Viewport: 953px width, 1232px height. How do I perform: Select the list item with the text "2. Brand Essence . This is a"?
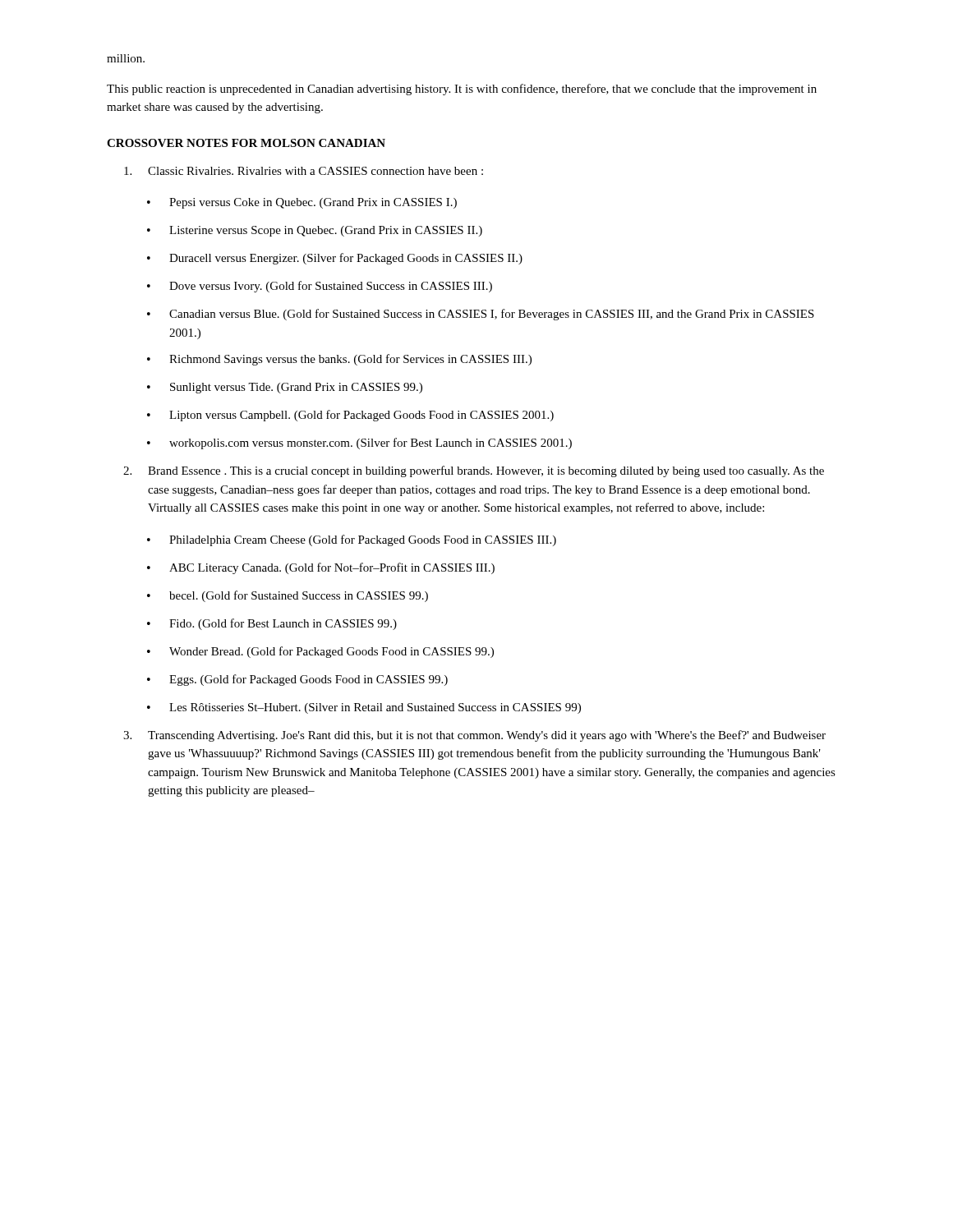(x=485, y=489)
